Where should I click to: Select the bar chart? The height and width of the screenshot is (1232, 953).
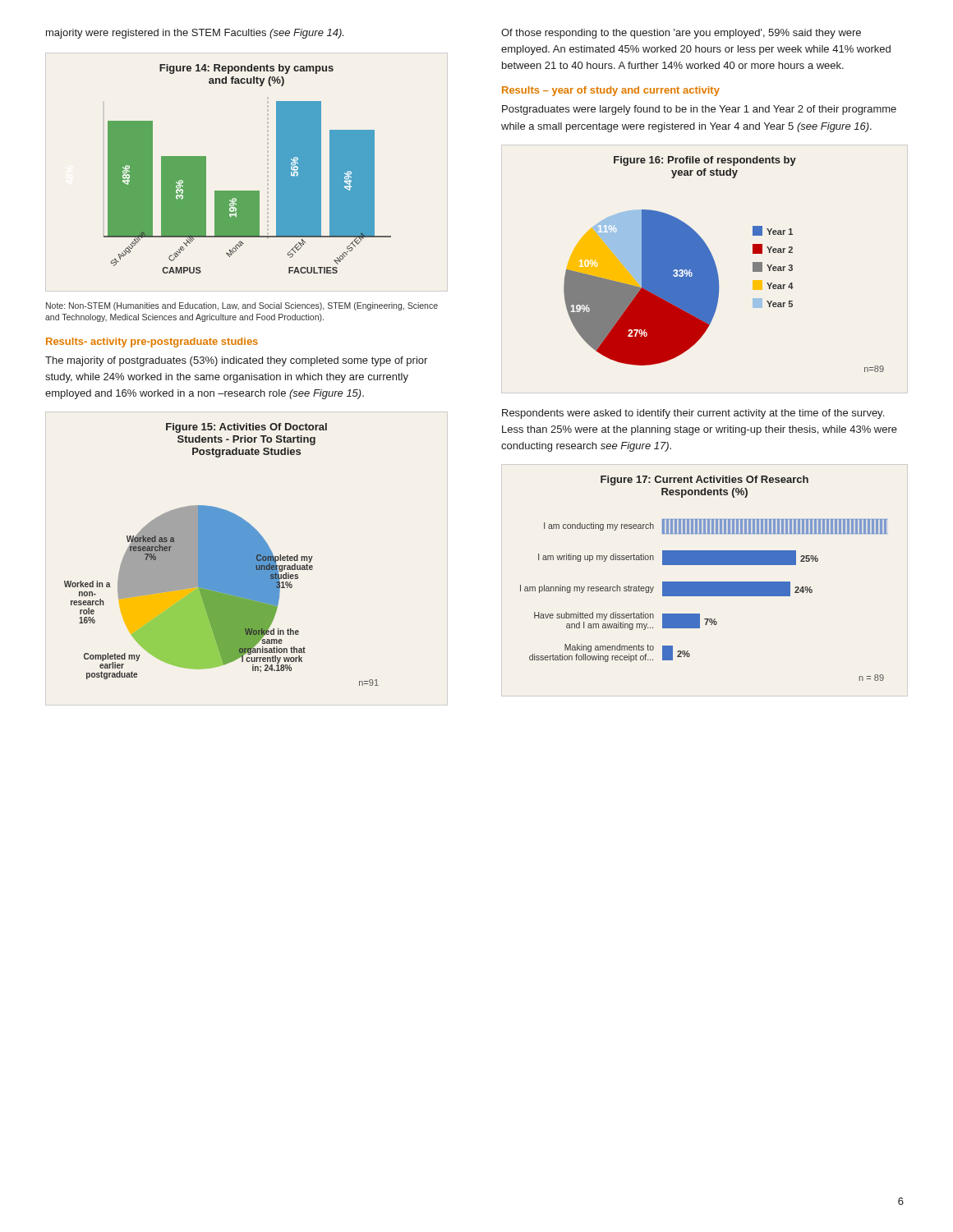(705, 580)
